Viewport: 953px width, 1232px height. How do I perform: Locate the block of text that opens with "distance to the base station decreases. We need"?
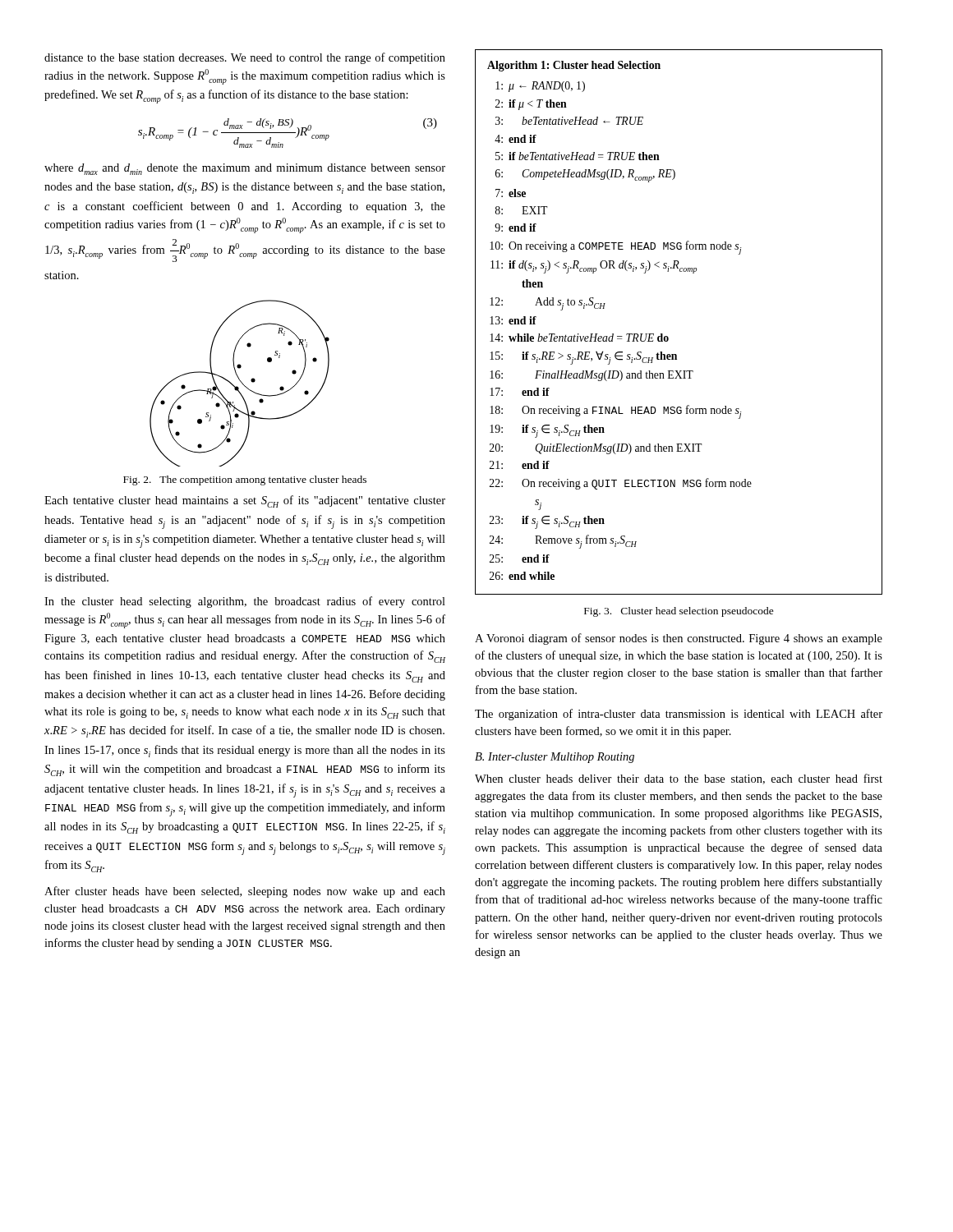click(x=245, y=77)
